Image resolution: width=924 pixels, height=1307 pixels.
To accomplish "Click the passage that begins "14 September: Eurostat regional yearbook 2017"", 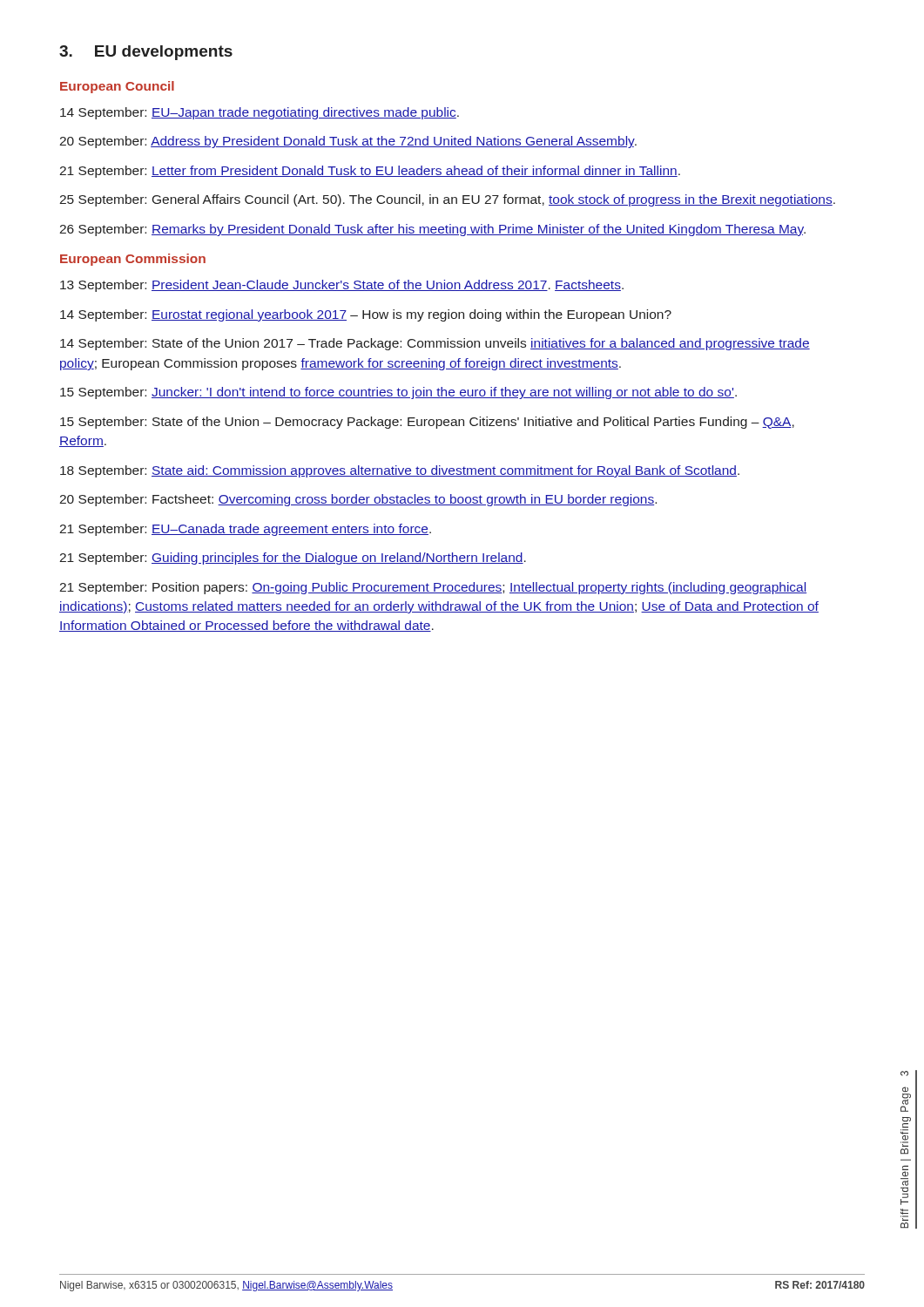I will (365, 314).
